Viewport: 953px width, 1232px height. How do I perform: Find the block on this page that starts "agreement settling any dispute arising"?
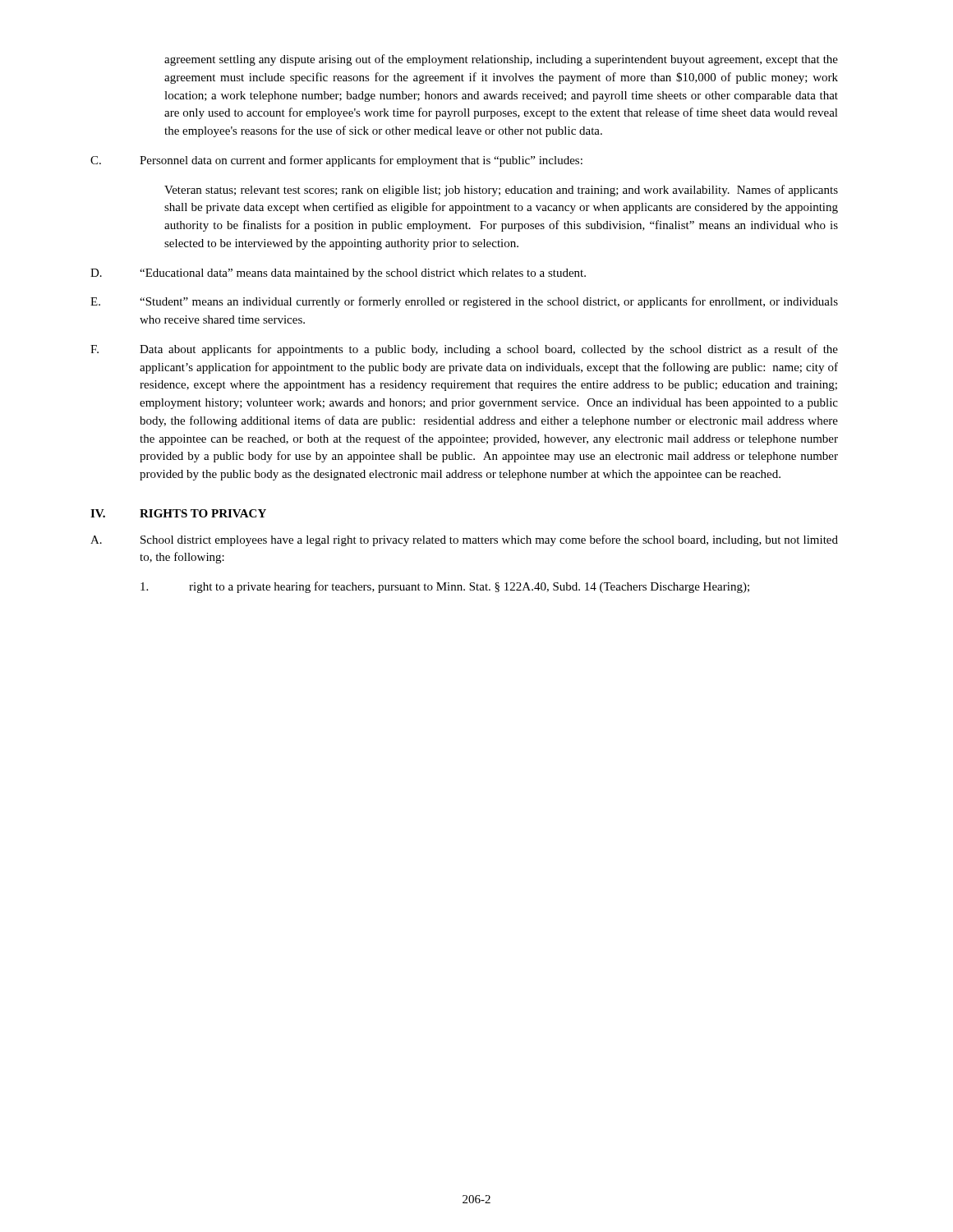coord(501,95)
